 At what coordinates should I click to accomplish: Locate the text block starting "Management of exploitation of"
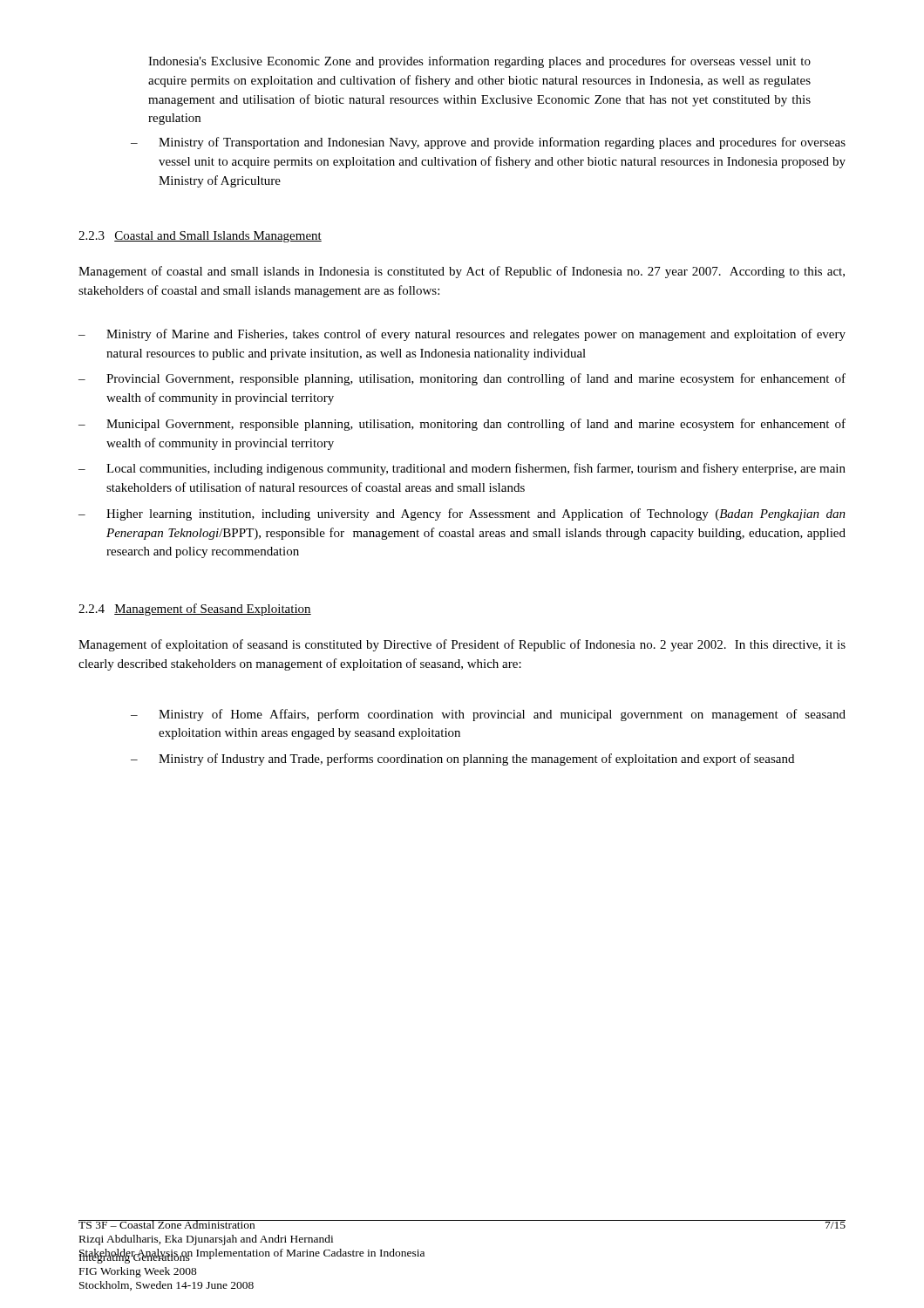[x=462, y=654]
